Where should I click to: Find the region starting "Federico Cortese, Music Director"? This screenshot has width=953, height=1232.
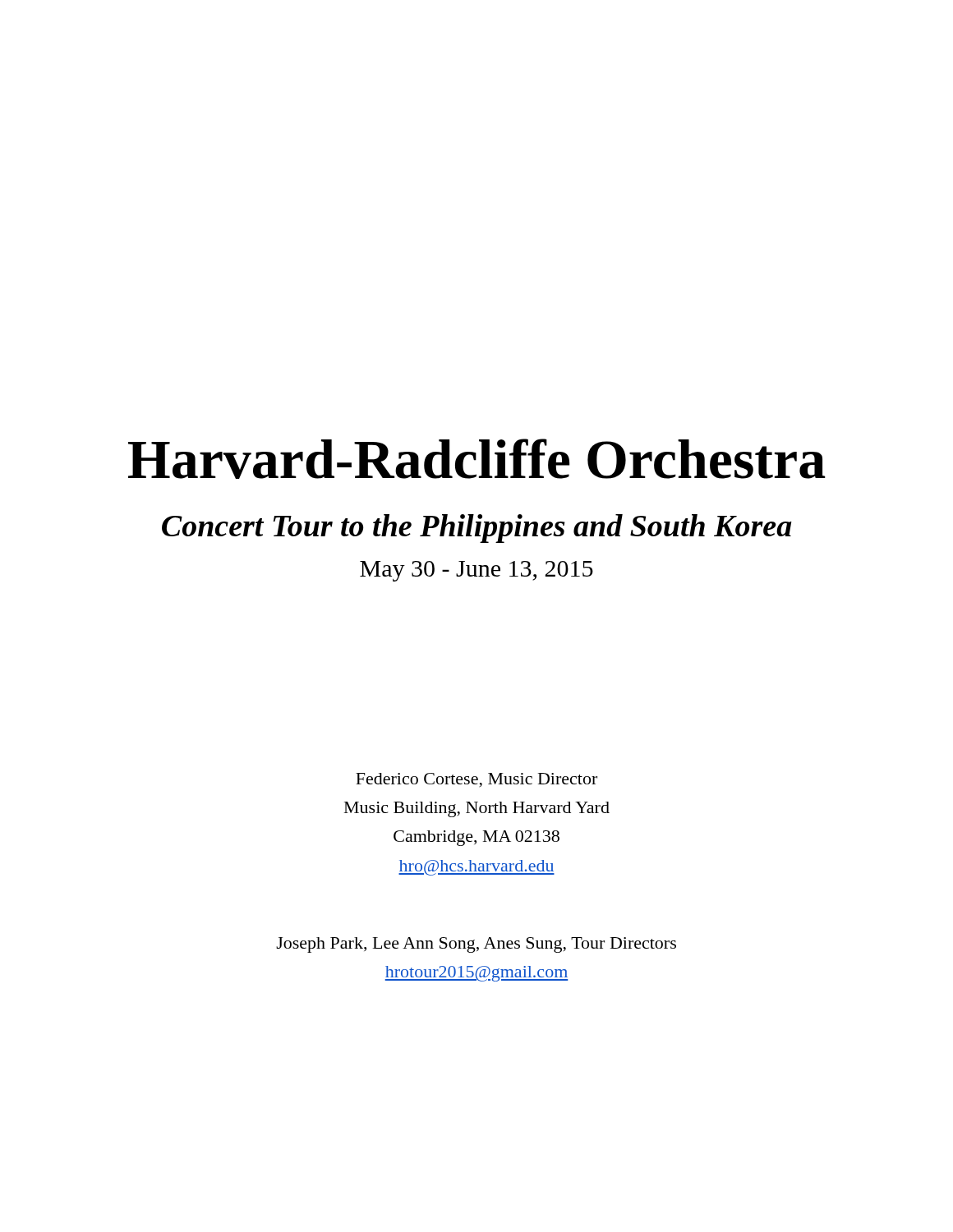coord(476,822)
